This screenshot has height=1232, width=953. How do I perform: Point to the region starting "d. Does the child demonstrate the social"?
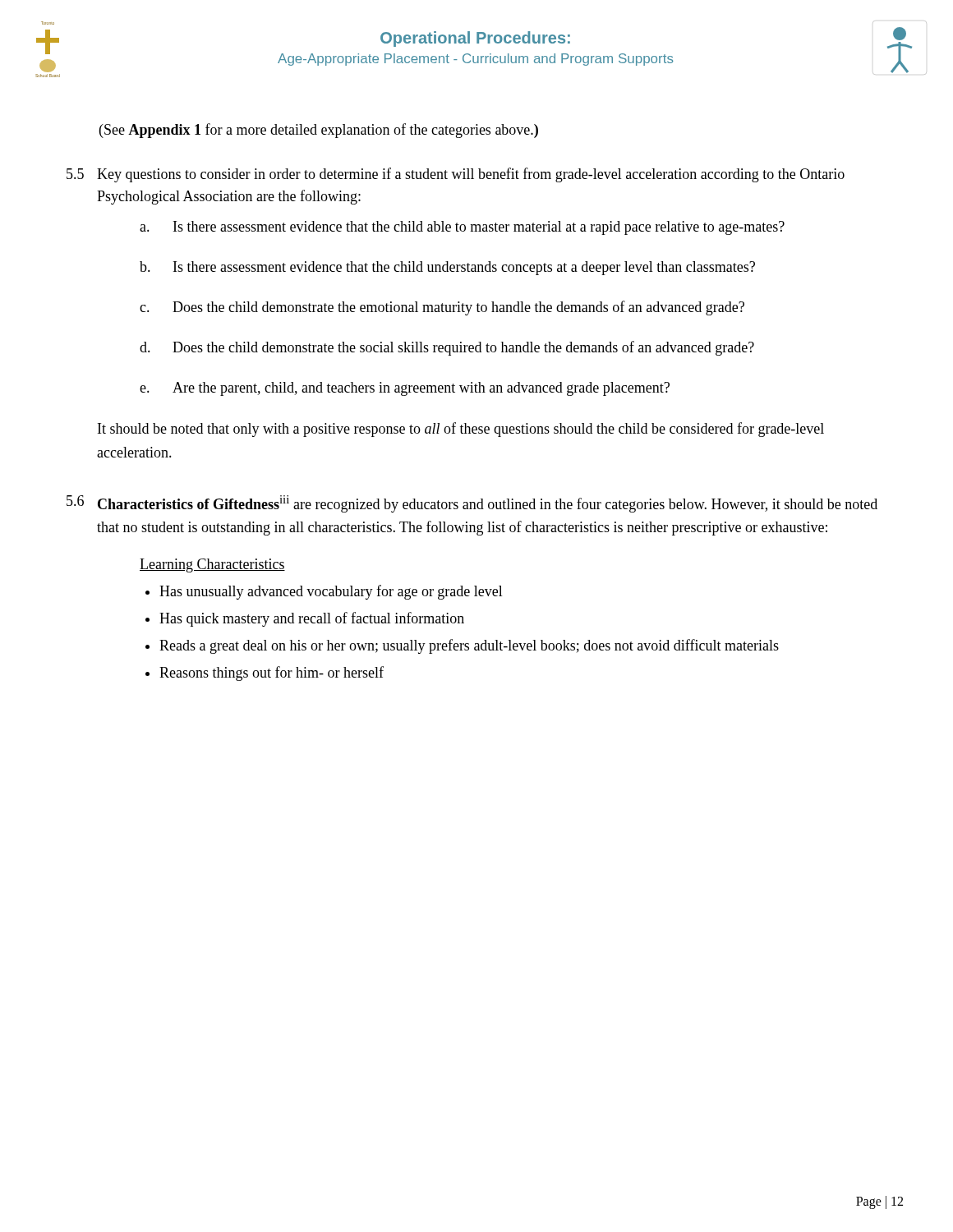tap(447, 348)
